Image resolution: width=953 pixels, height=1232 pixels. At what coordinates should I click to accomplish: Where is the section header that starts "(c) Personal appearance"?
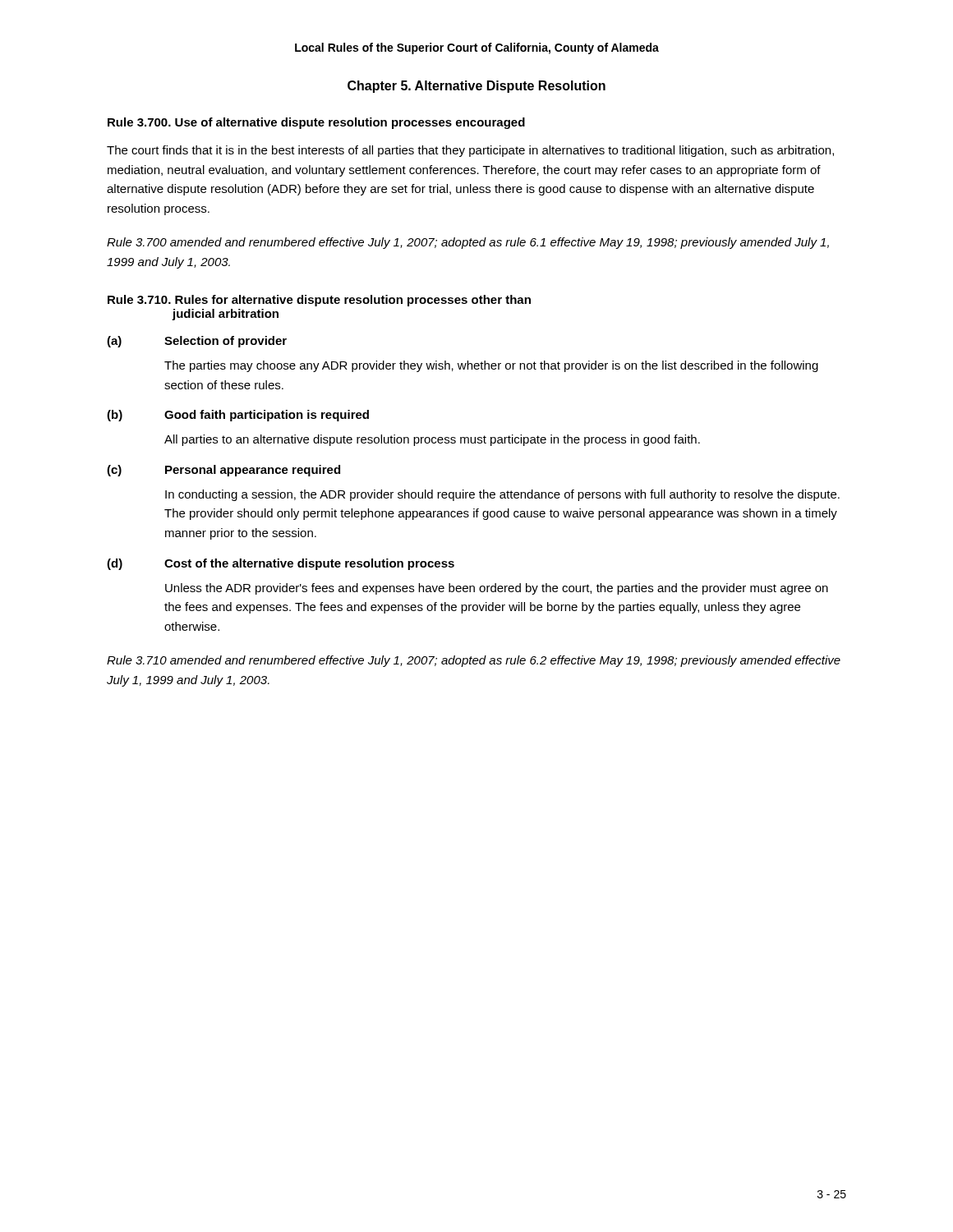224,469
